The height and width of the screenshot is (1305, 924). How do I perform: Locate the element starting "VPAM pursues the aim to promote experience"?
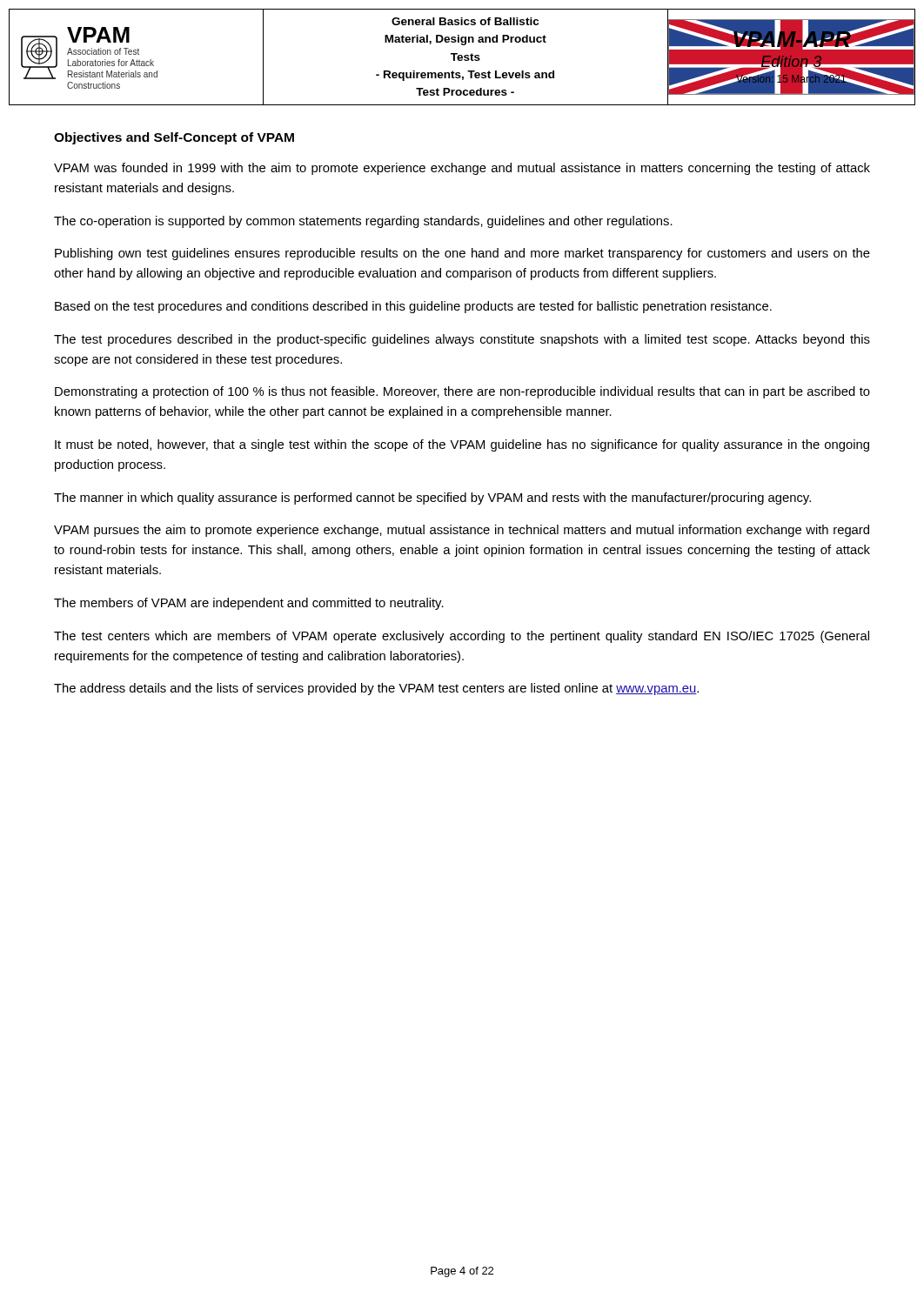(462, 551)
